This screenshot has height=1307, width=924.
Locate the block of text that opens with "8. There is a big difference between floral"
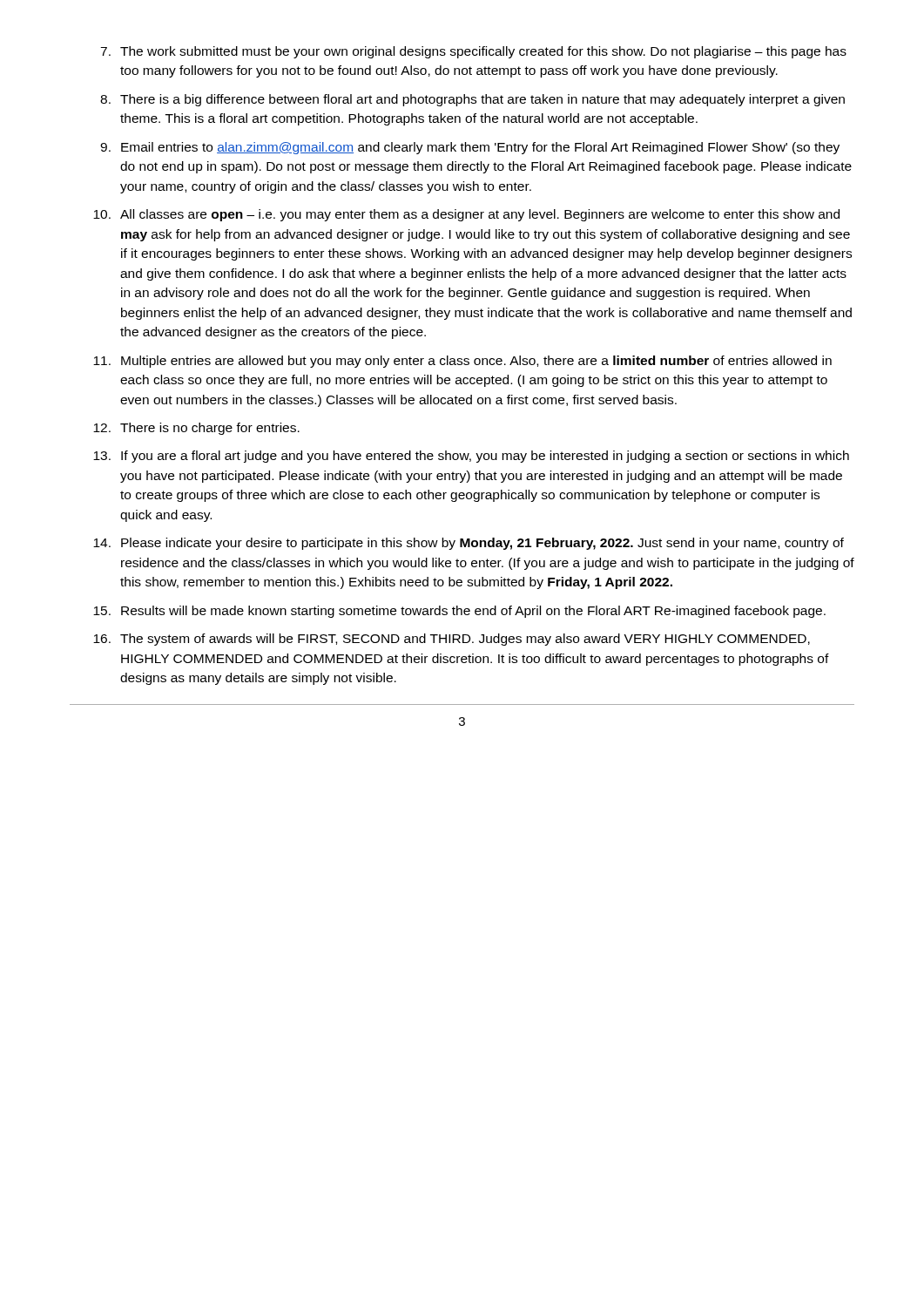click(462, 109)
